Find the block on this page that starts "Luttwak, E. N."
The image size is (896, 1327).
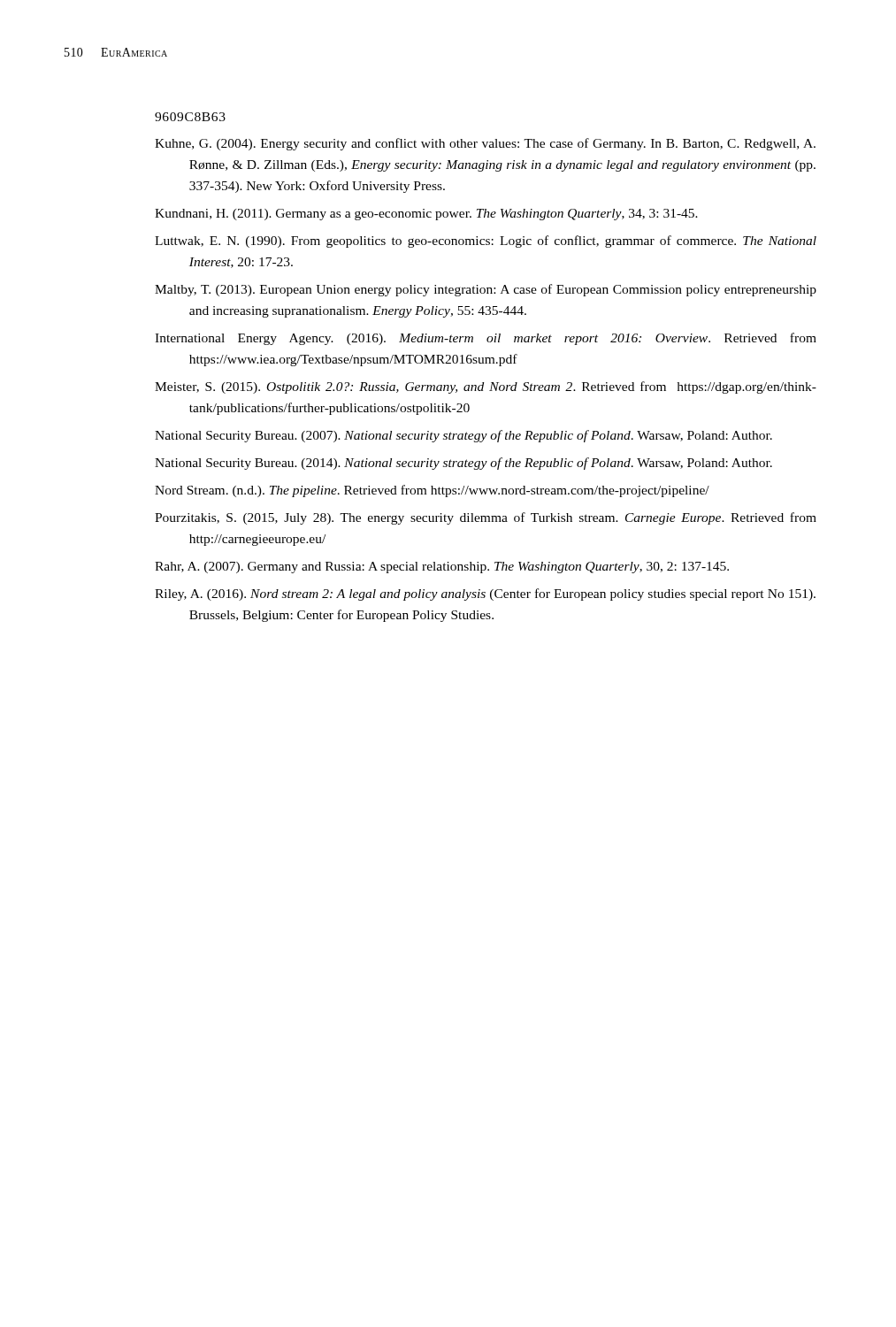point(486,251)
